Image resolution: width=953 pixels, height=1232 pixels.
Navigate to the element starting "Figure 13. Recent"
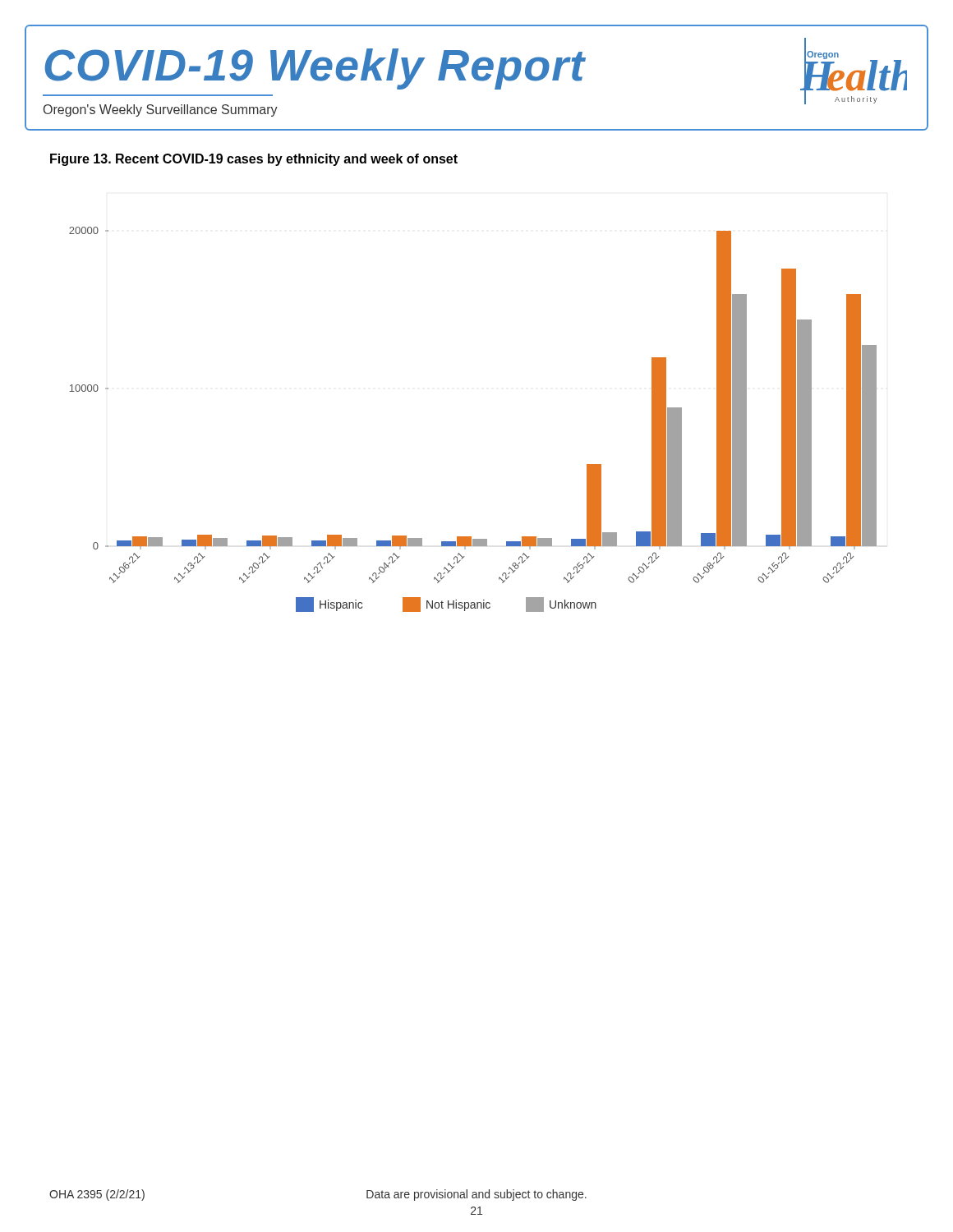(x=253, y=159)
